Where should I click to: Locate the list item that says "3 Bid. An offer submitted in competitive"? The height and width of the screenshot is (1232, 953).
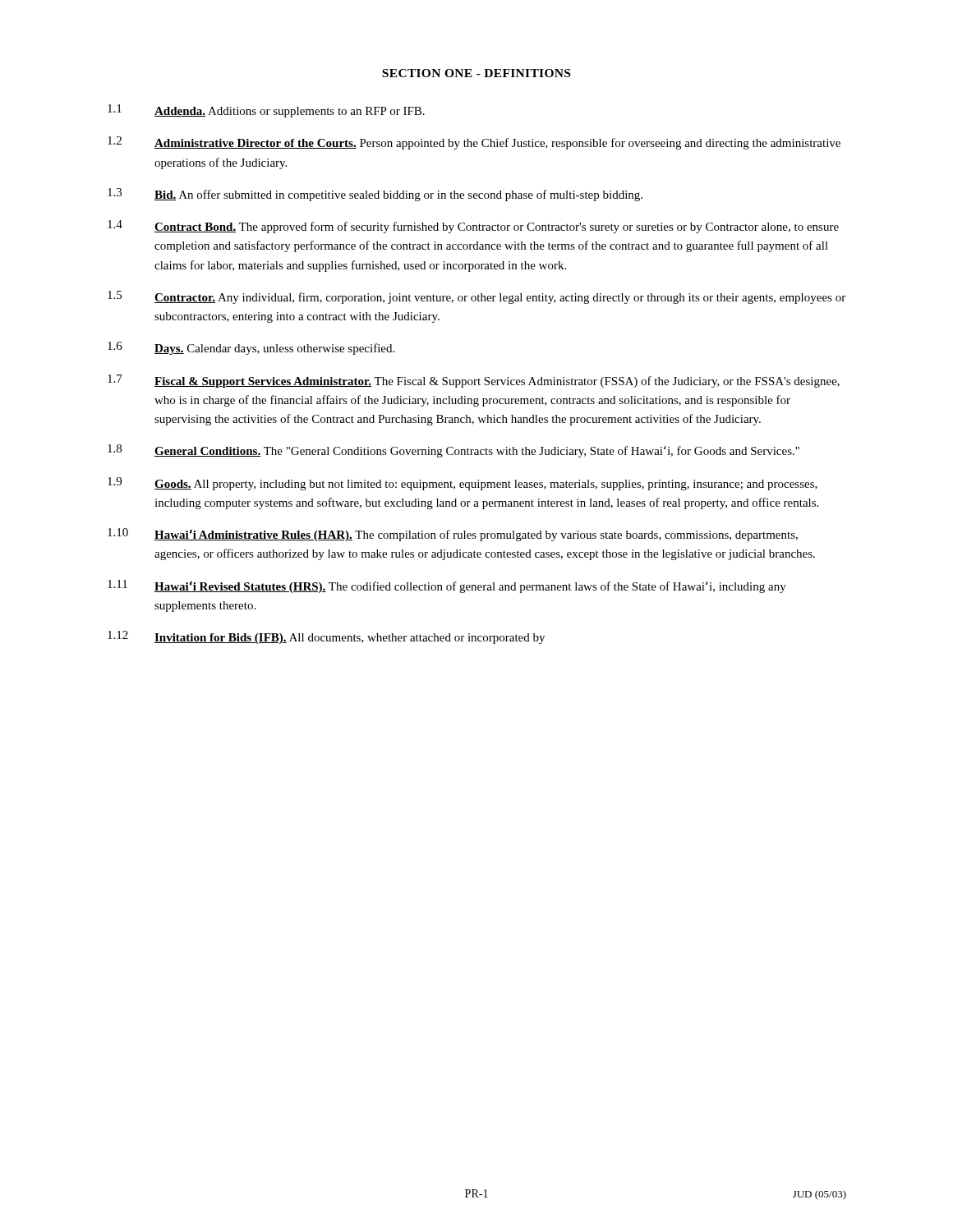point(476,195)
